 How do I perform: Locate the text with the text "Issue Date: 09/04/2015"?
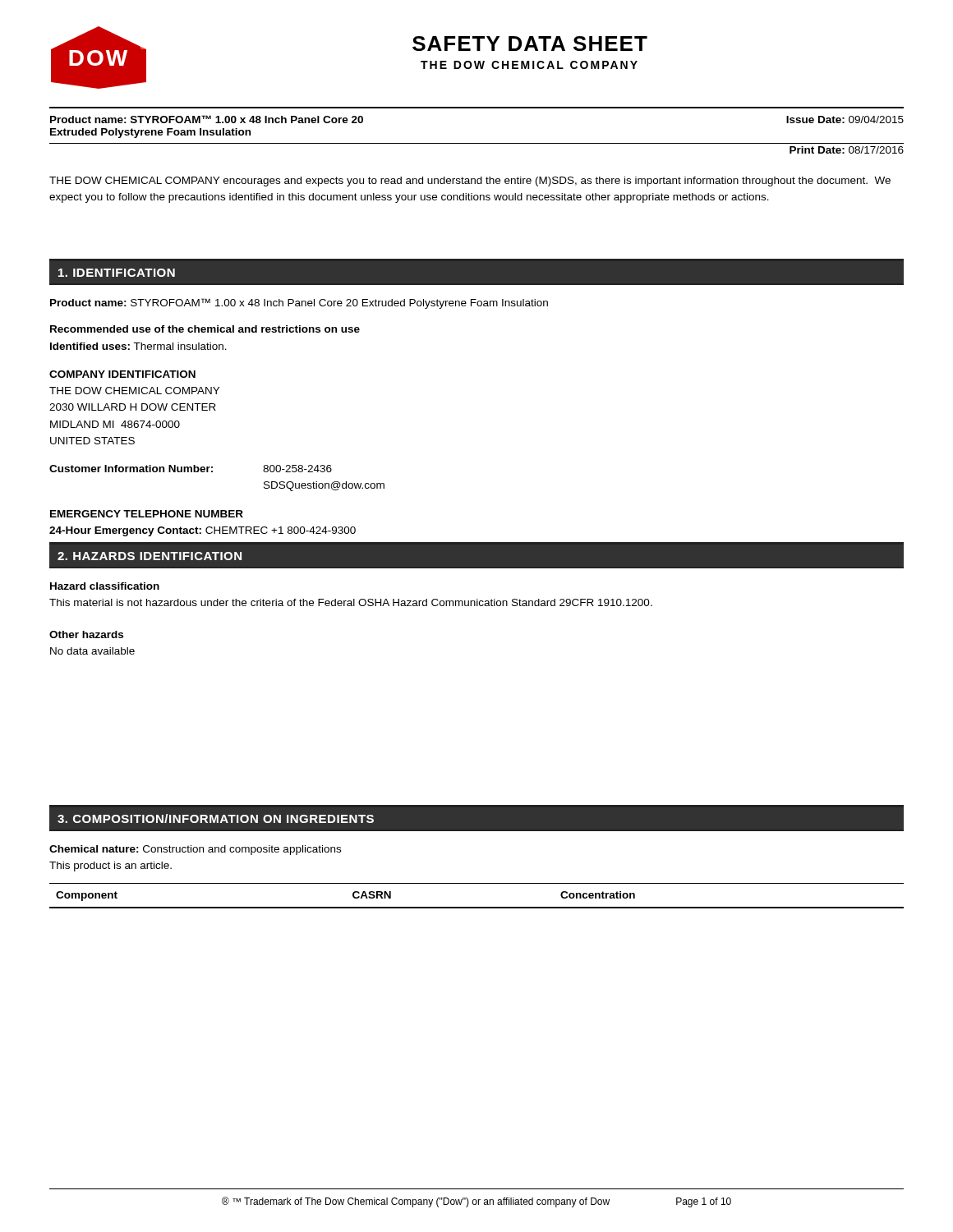click(x=845, y=120)
